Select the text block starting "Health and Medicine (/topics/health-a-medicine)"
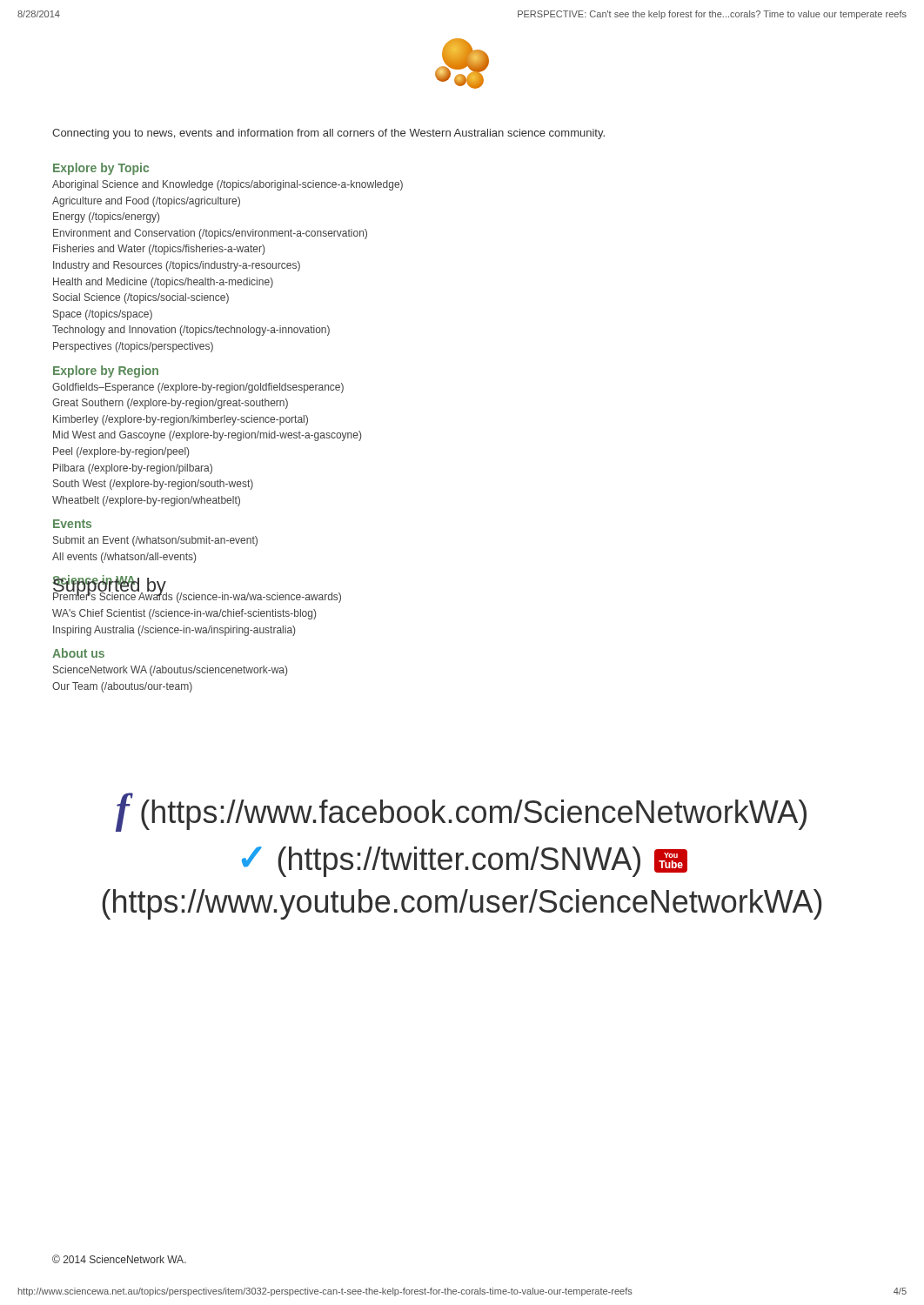 pos(163,281)
